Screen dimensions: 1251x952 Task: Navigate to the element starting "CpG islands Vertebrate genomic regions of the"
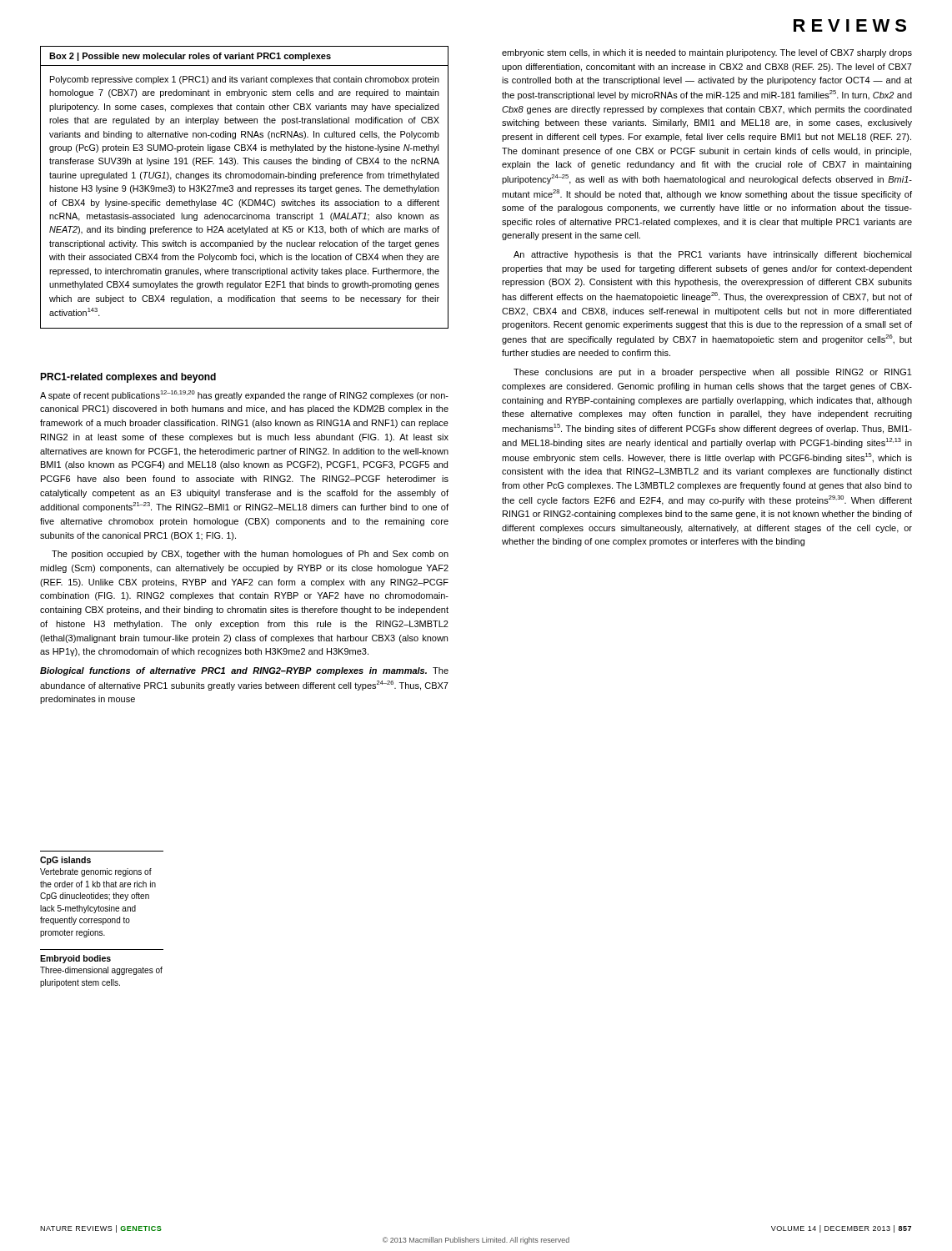[102, 895]
